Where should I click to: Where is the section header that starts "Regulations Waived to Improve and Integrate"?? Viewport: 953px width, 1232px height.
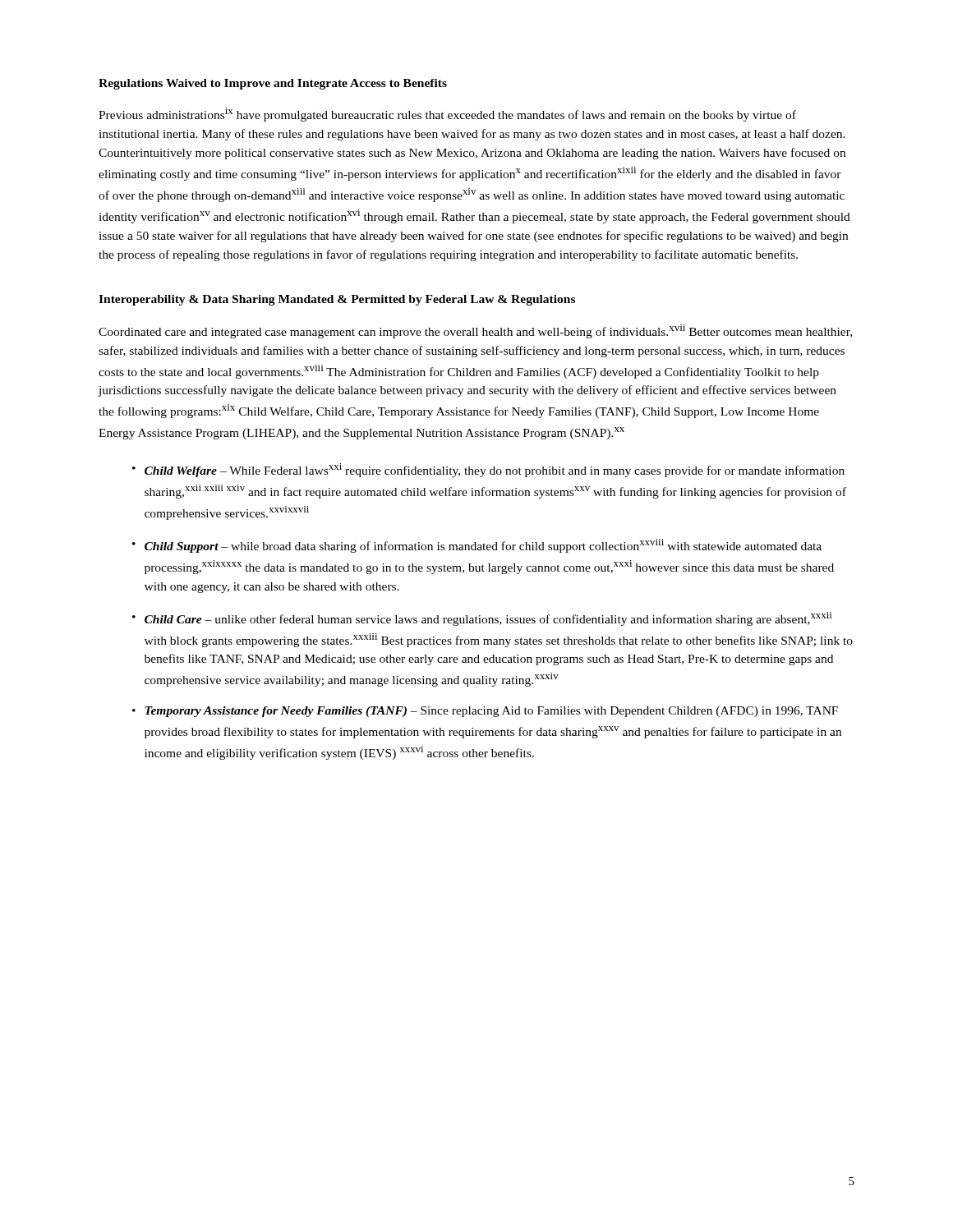pos(273,83)
